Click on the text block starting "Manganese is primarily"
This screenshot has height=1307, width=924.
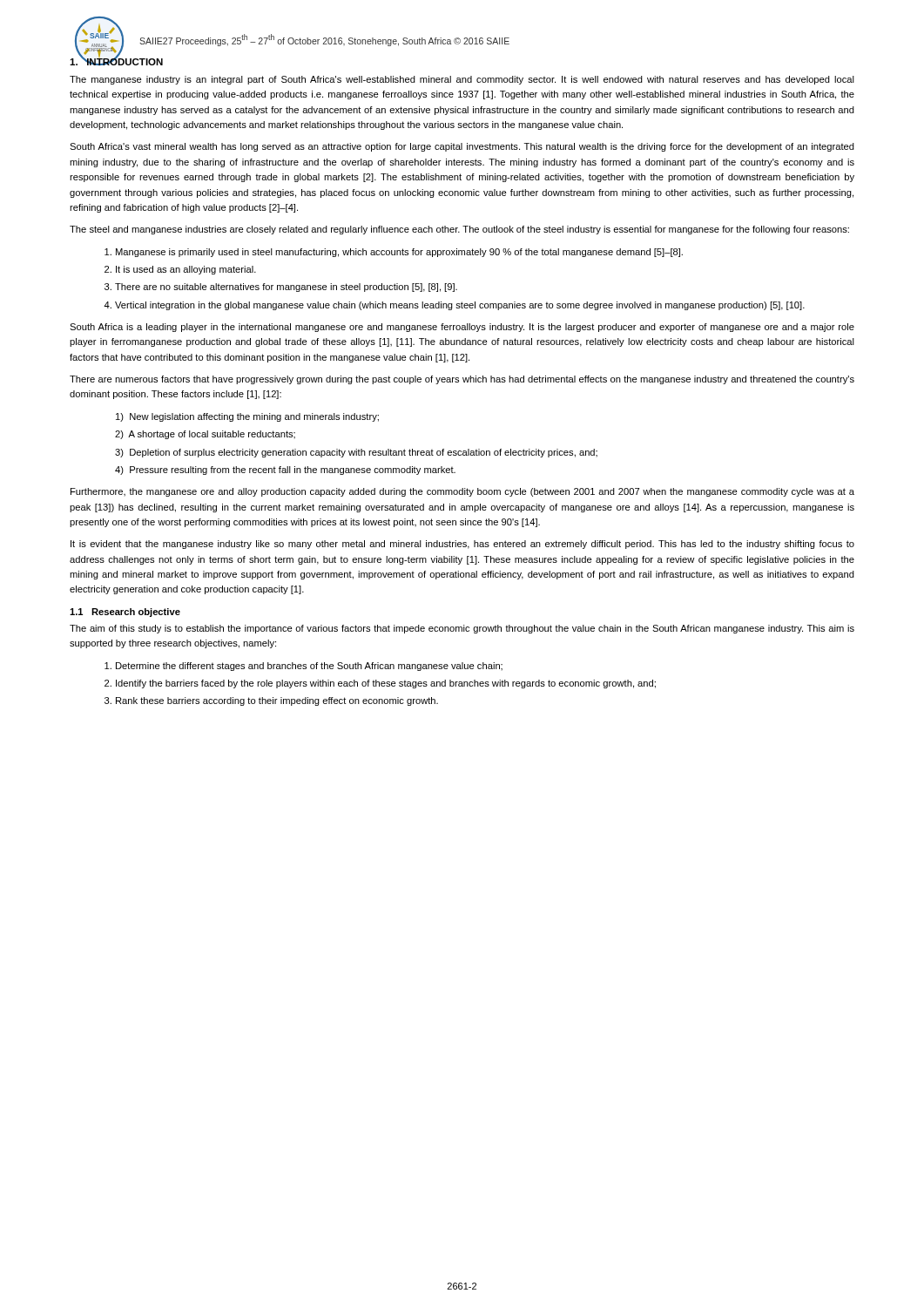coord(462,252)
